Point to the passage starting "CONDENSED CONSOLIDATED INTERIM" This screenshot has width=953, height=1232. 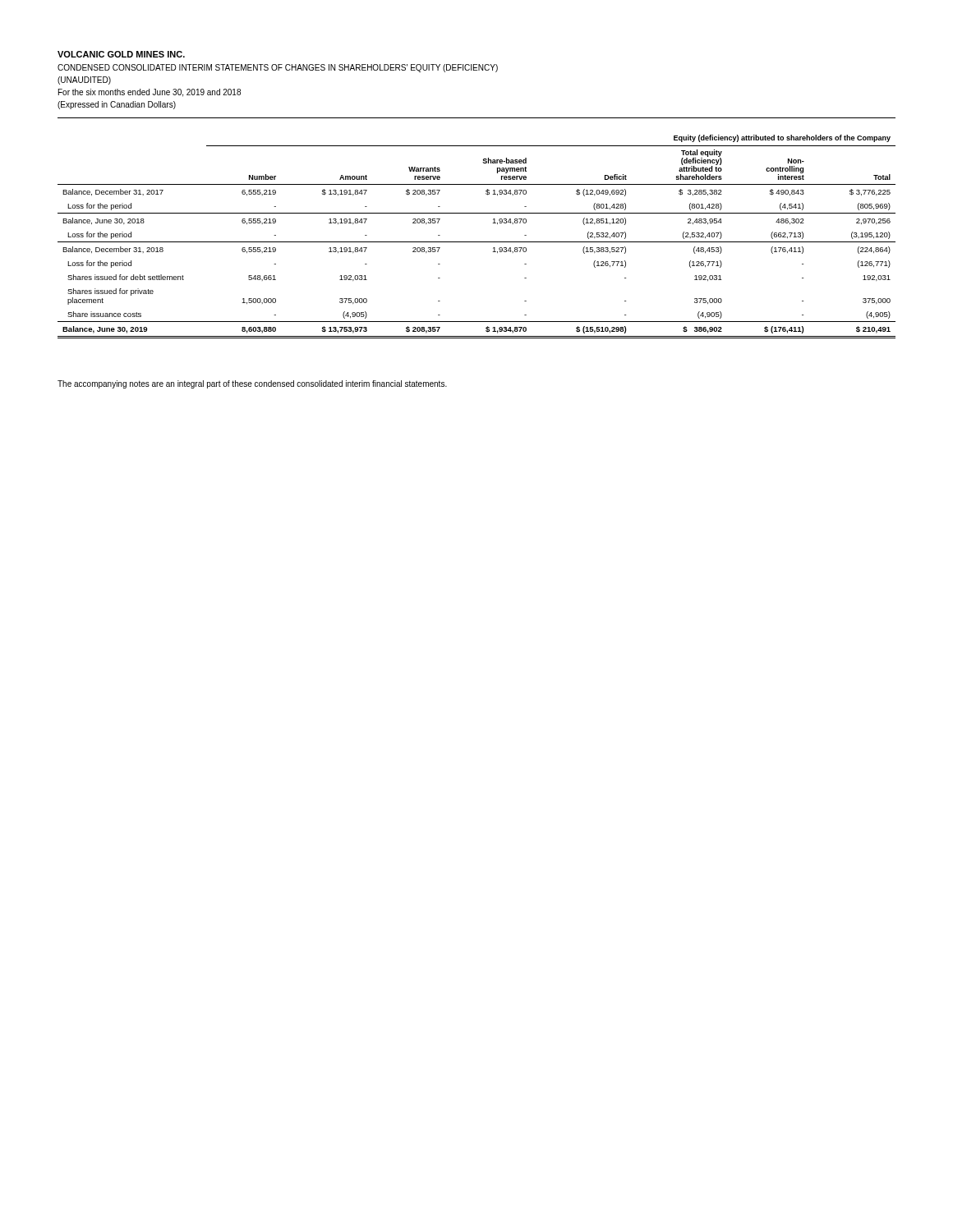(x=278, y=68)
